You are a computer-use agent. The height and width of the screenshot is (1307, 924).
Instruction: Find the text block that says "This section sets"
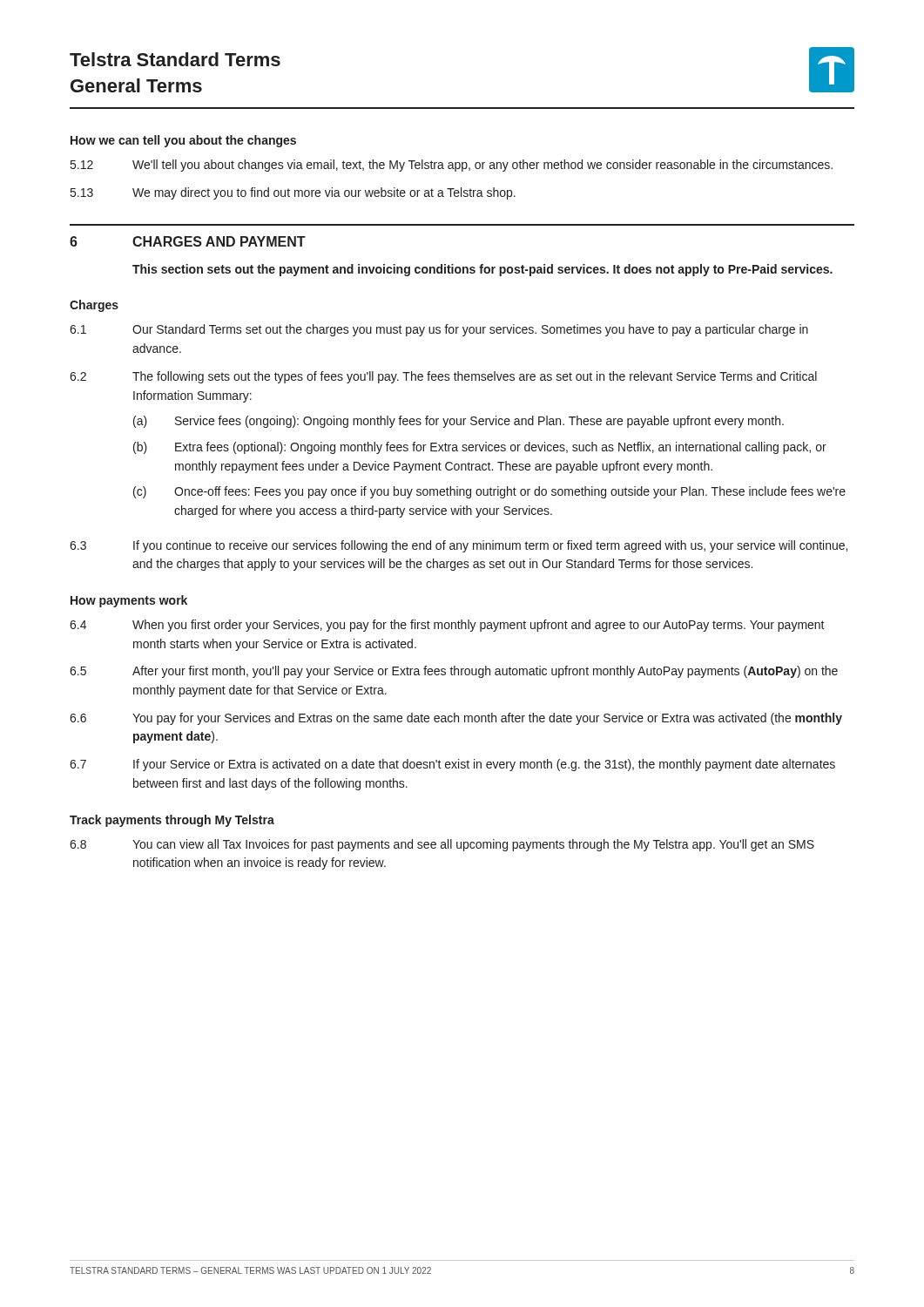tap(483, 269)
